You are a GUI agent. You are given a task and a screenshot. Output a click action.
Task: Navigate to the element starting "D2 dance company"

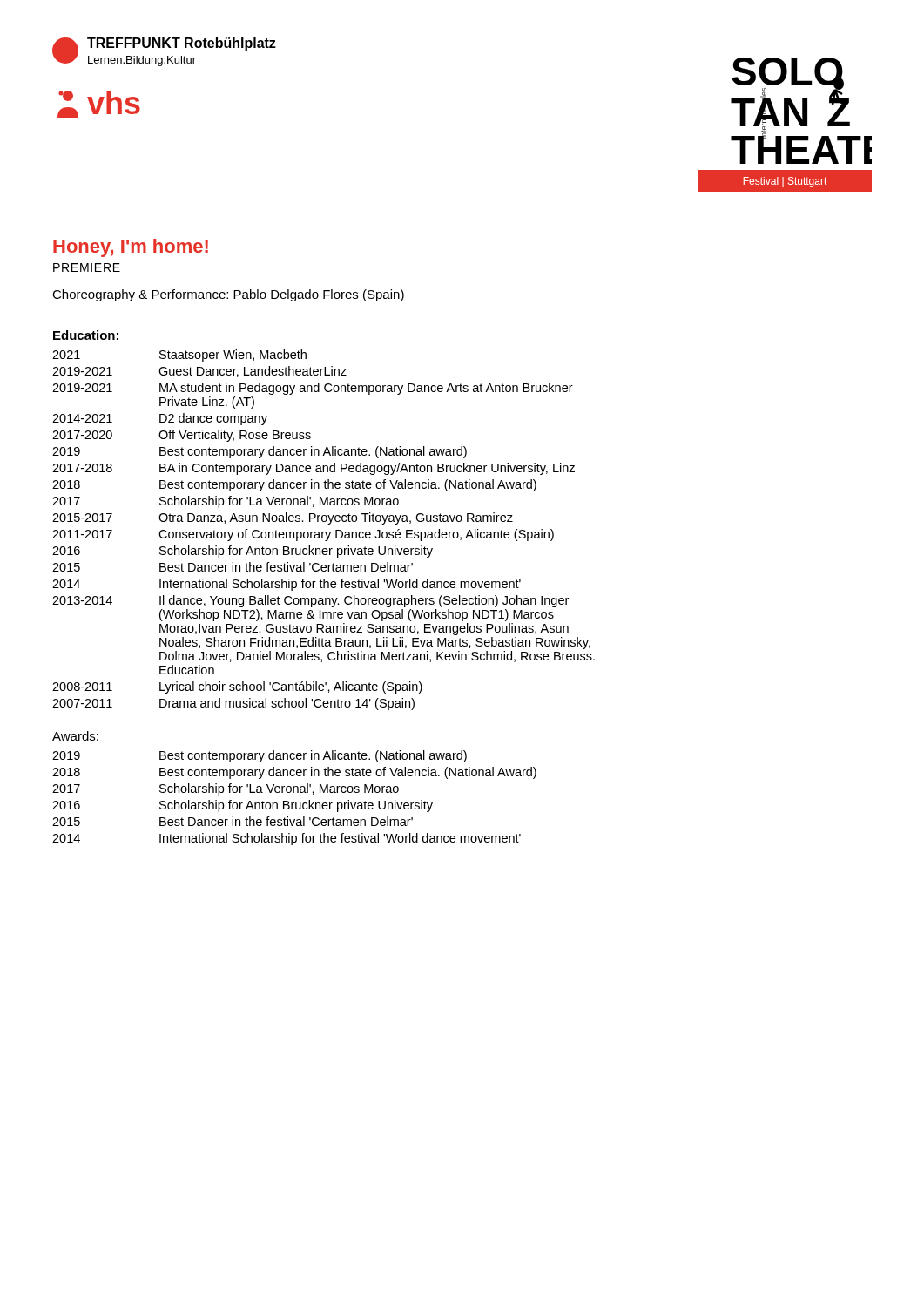point(213,418)
